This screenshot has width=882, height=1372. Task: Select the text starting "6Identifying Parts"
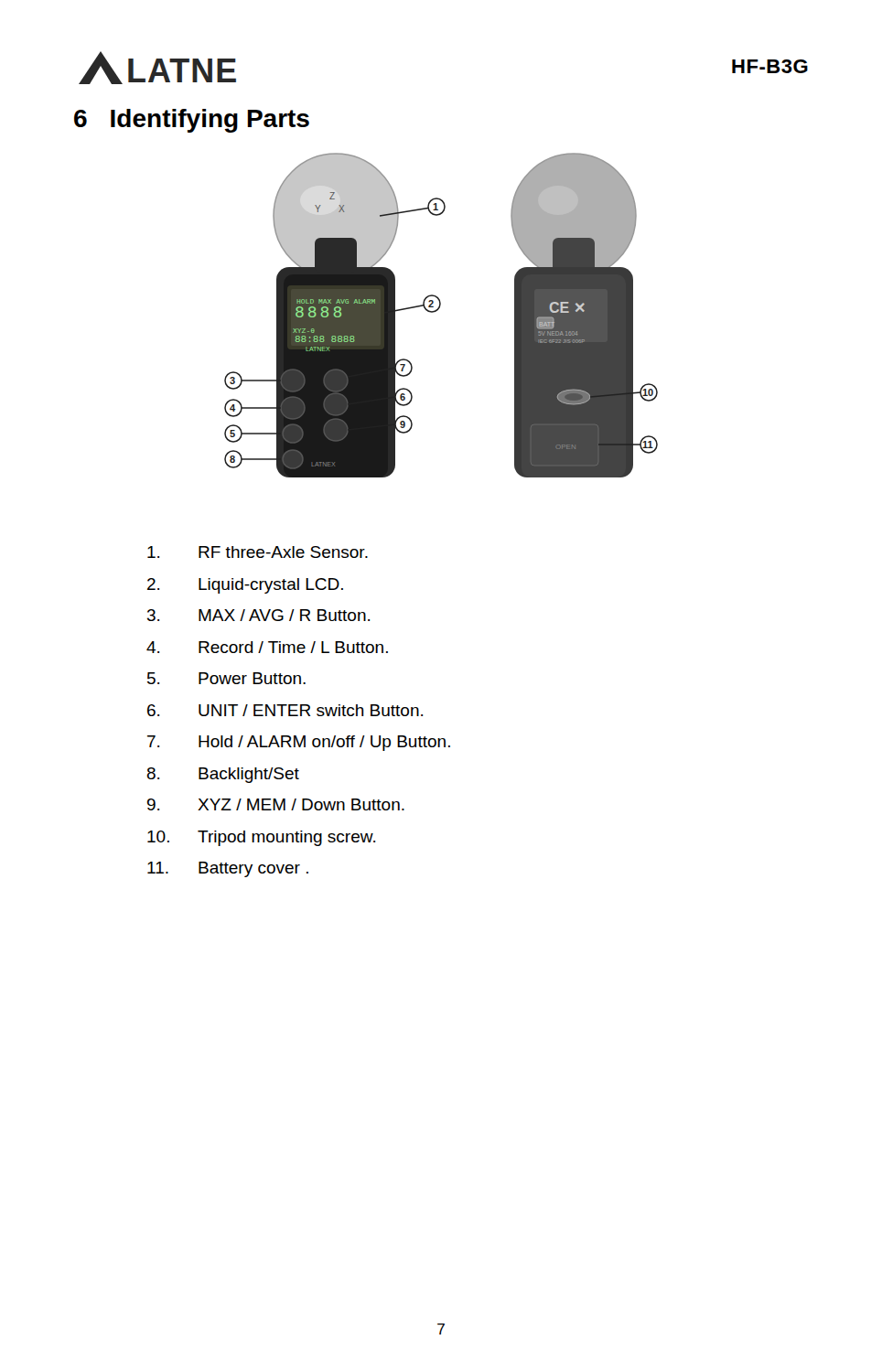point(192,118)
